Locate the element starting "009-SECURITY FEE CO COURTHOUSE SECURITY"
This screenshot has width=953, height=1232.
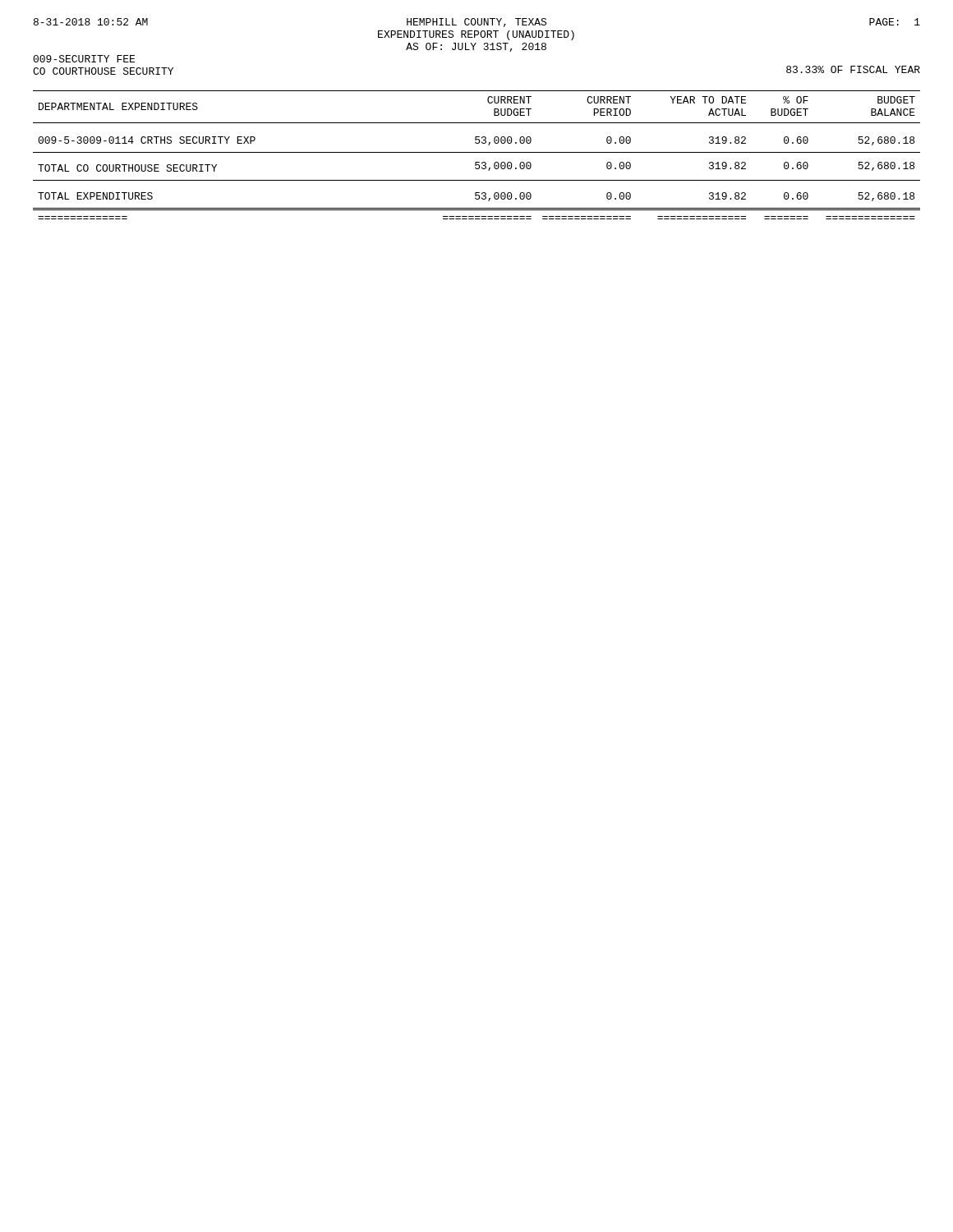[x=103, y=66]
